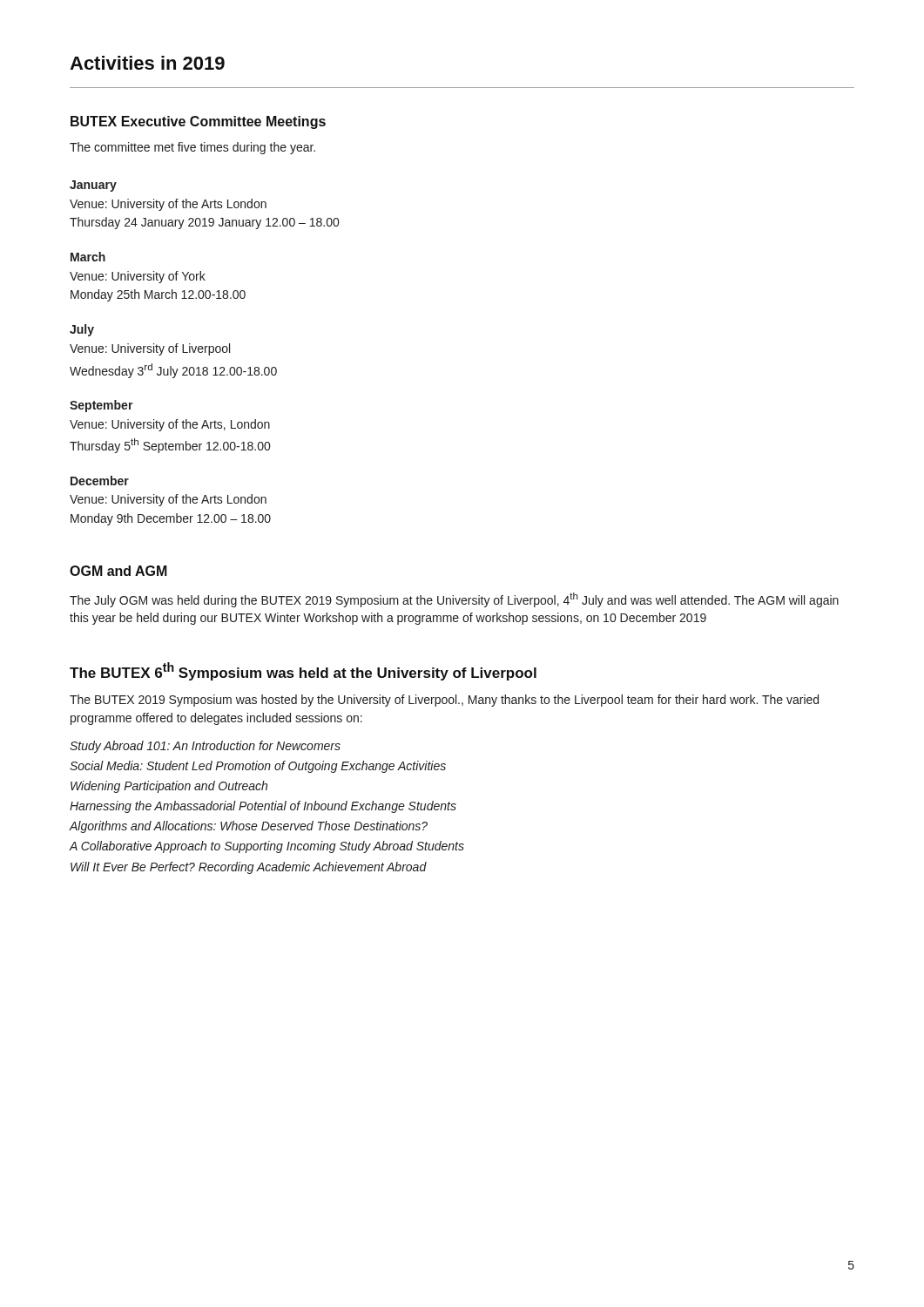Point to the block beginning "Will It Ever Be Perfect?"
This screenshot has width=924, height=1307.
click(249, 868)
